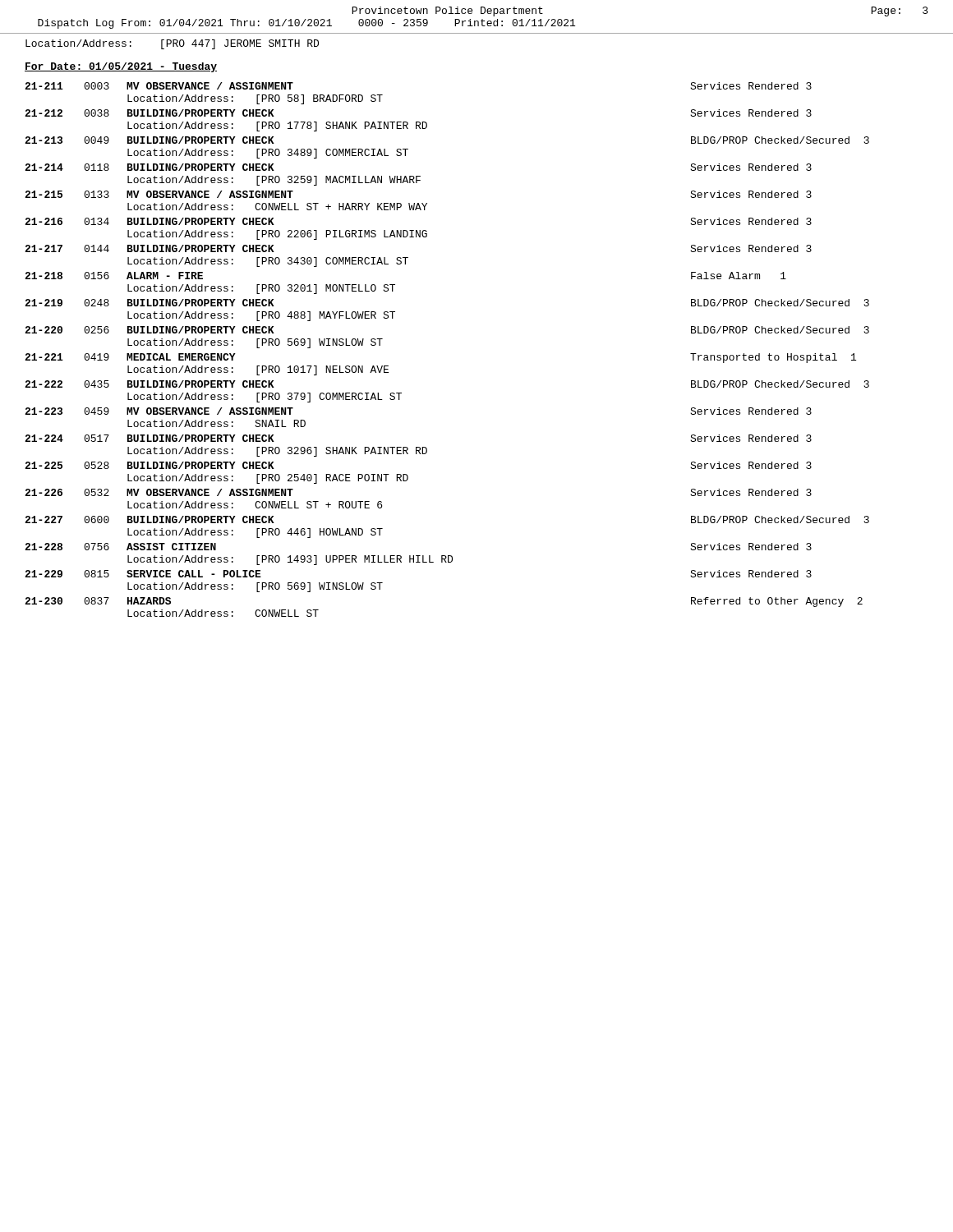This screenshot has width=953, height=1232.
Task: Click on the list item that says "21-222 0435 BUILDING/PROPERTY CHECK BLDG/PROP"
Action: (x=47, y=384)
